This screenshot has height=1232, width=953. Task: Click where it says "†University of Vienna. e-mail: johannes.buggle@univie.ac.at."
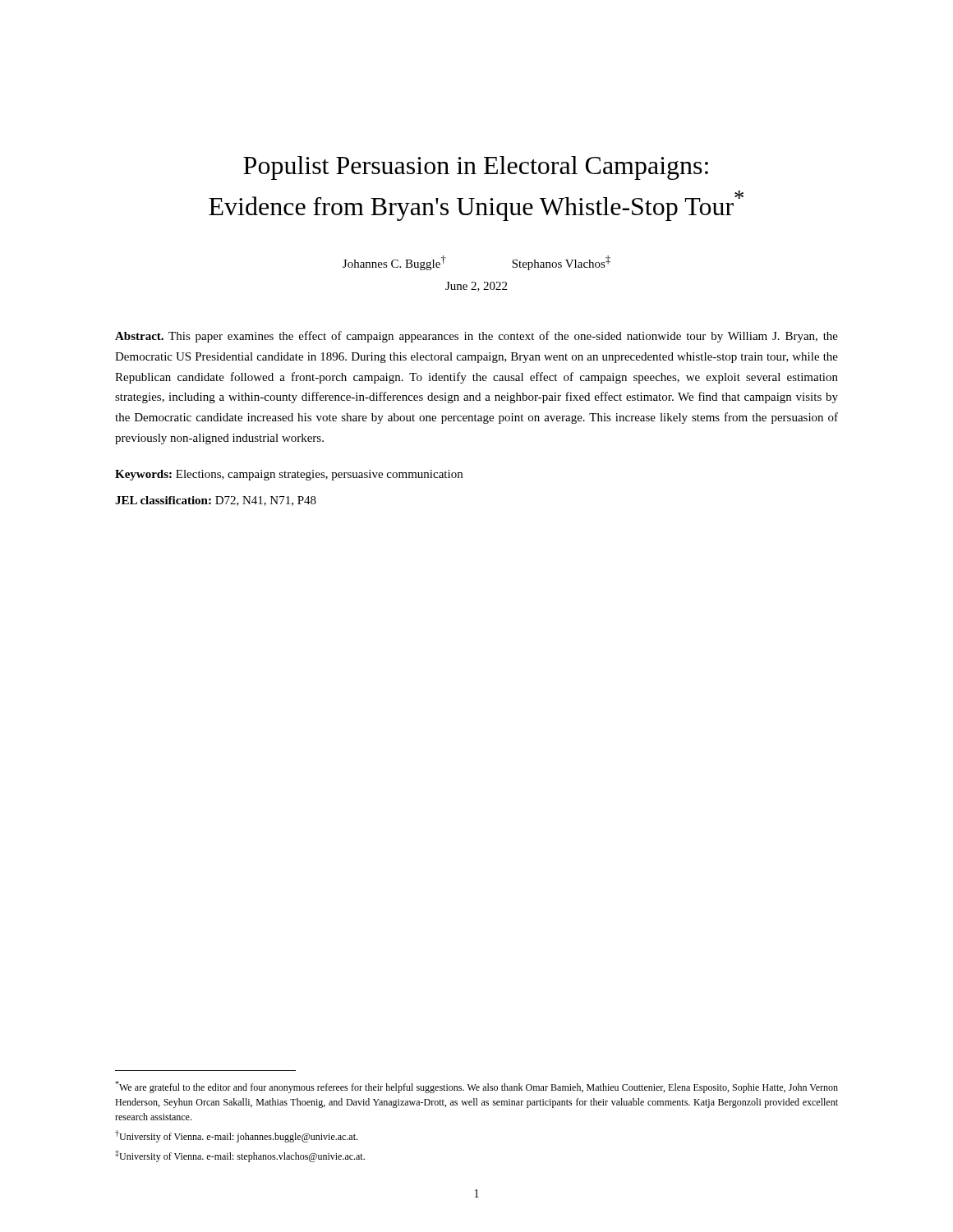[236, 1136]
